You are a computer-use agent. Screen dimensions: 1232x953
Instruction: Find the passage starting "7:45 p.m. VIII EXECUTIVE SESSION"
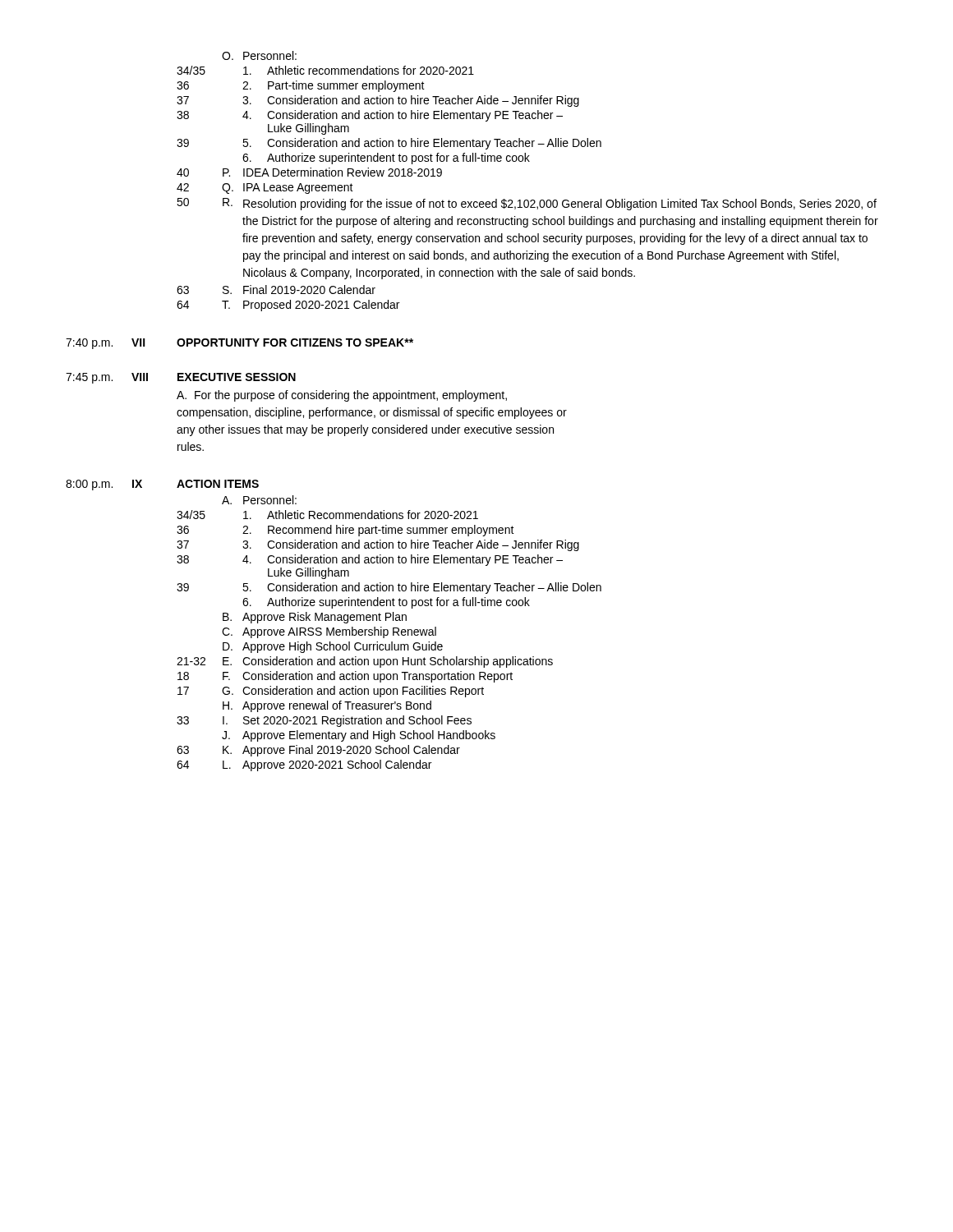pos(181,377)
